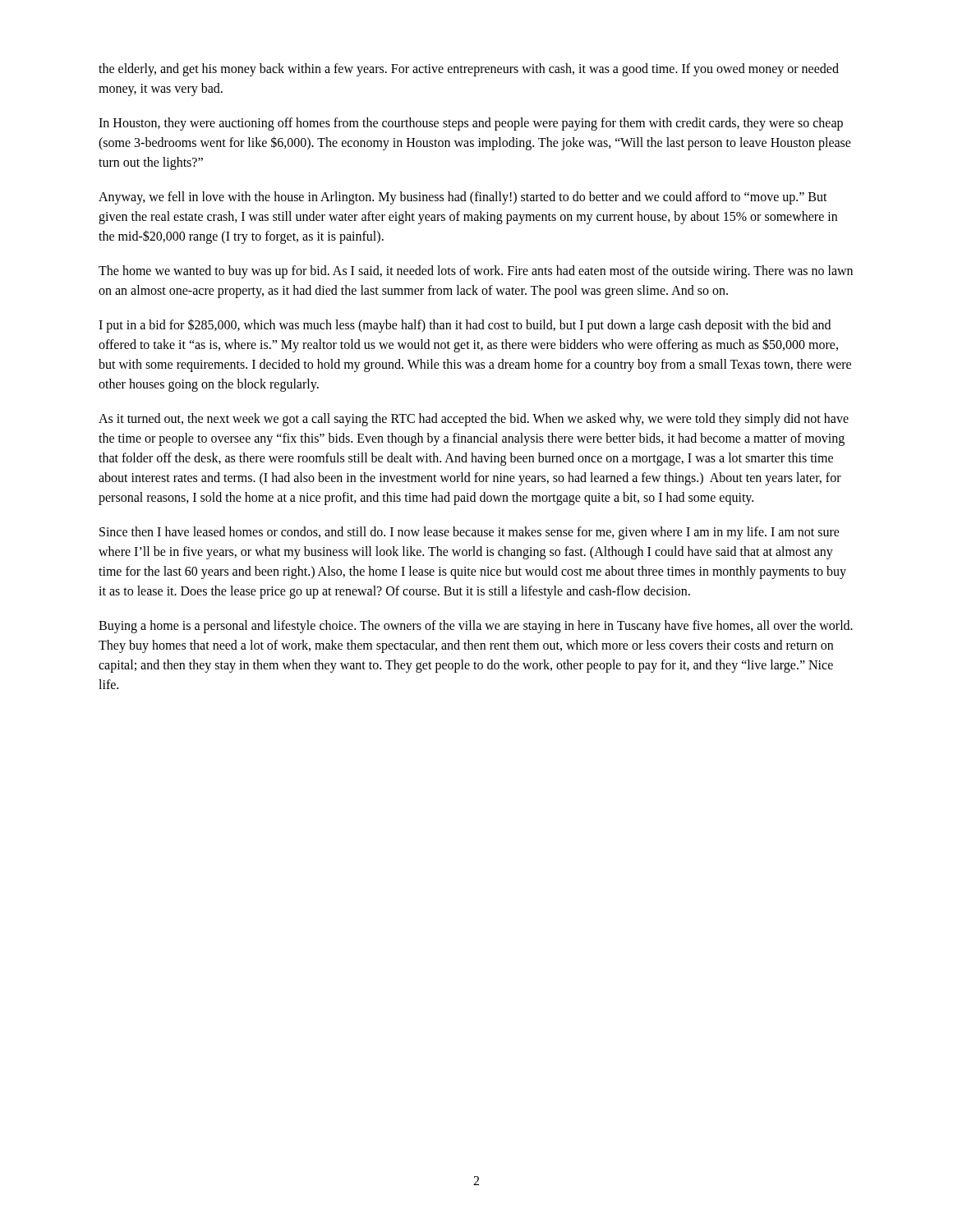
Task: Where is the passage that starts "Since then I have"?
Action: (476, 562)
